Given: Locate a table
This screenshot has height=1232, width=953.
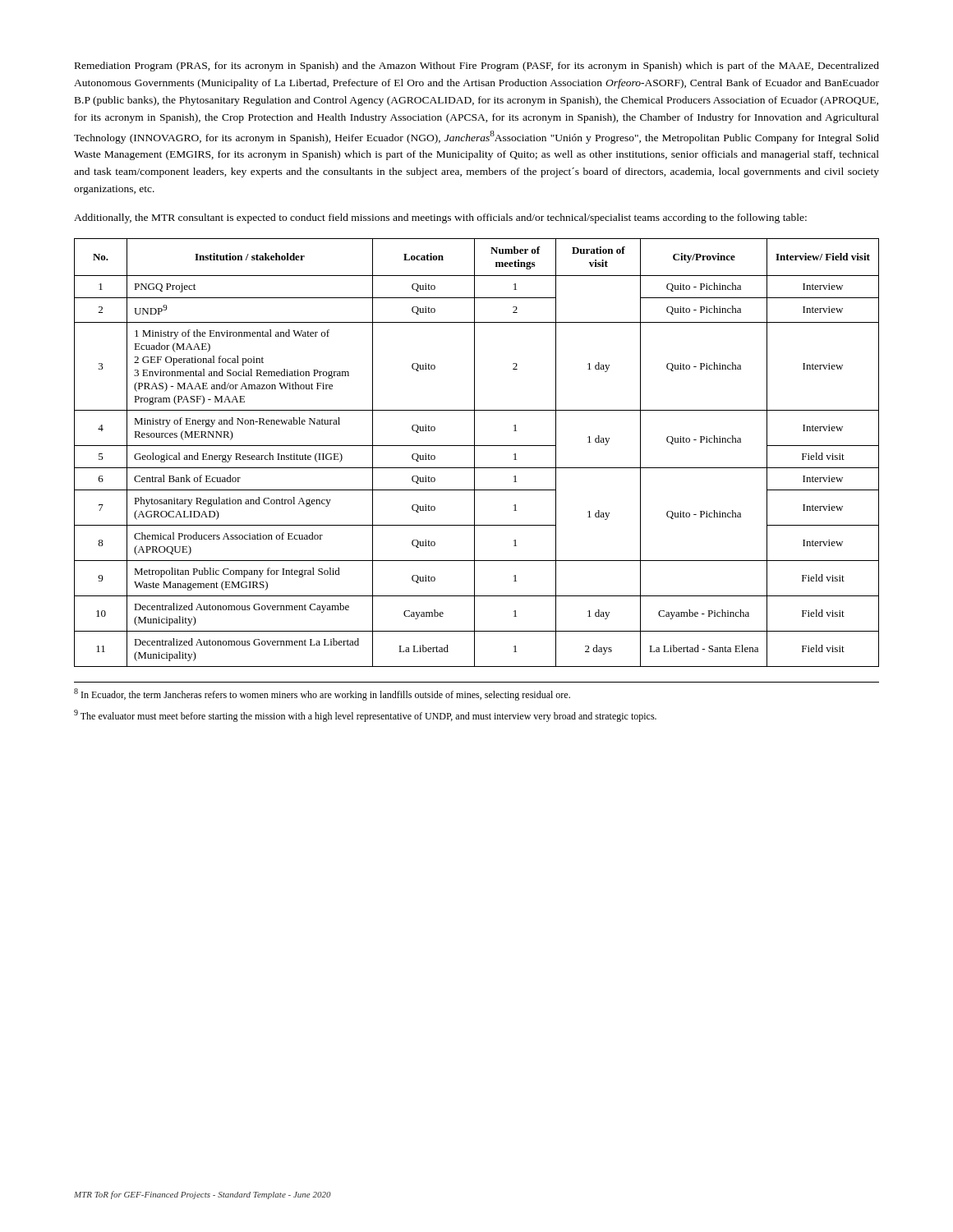Looking at the screenshot, I should [x=476, y=453].
